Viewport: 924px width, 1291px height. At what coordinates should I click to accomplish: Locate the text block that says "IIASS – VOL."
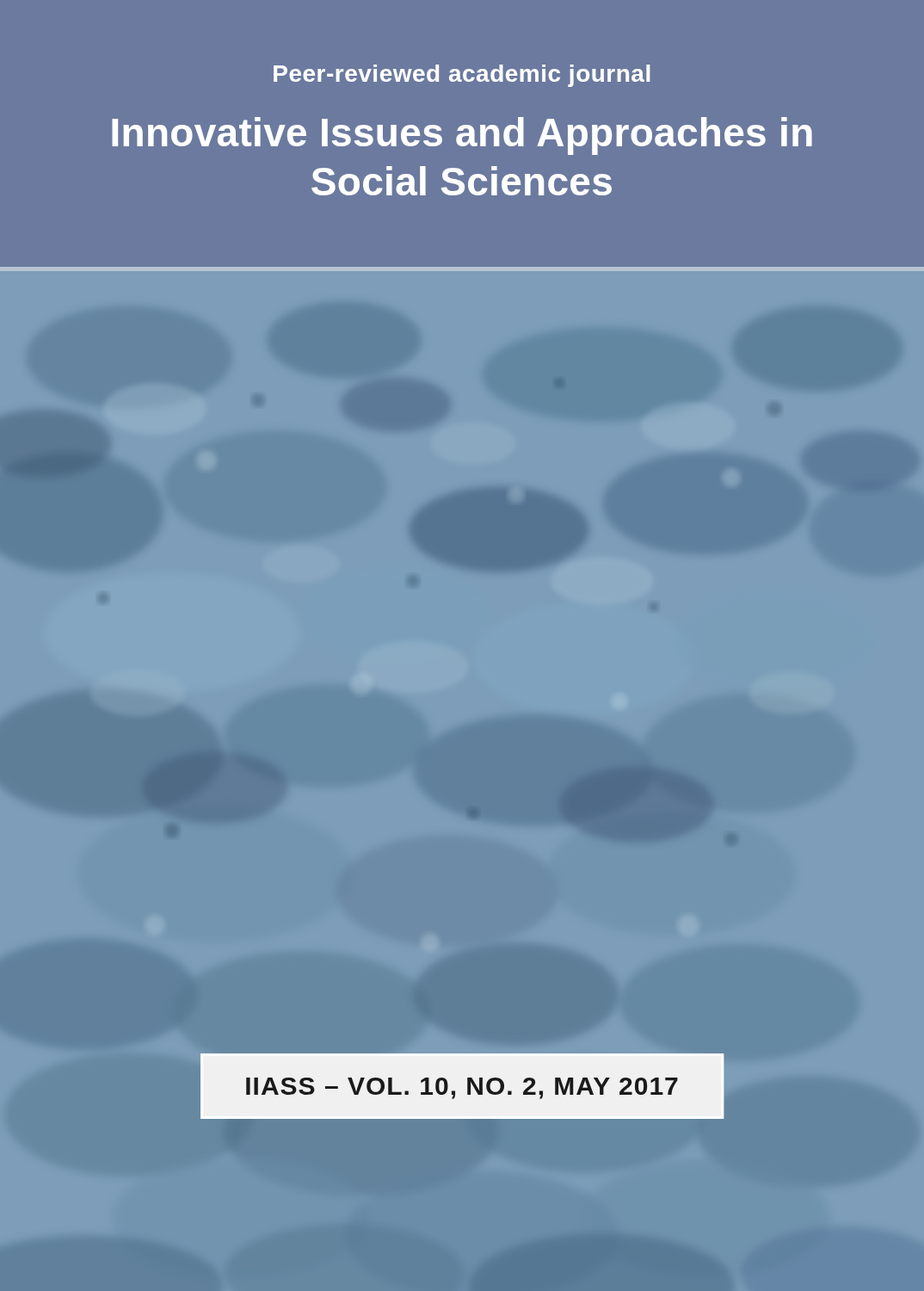click(462, 1086)
